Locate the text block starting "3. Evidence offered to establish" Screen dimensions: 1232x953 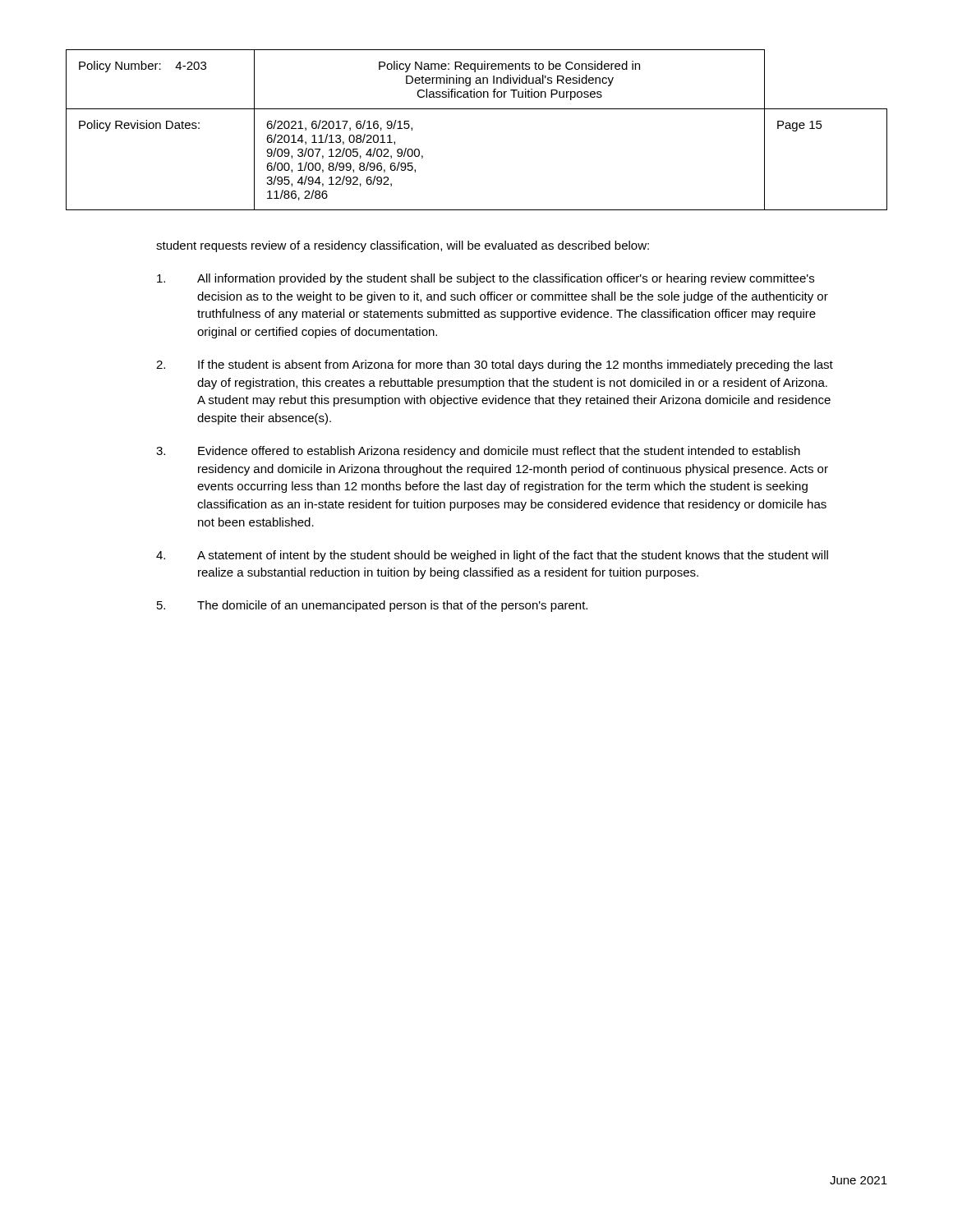[x=497, y=486]
